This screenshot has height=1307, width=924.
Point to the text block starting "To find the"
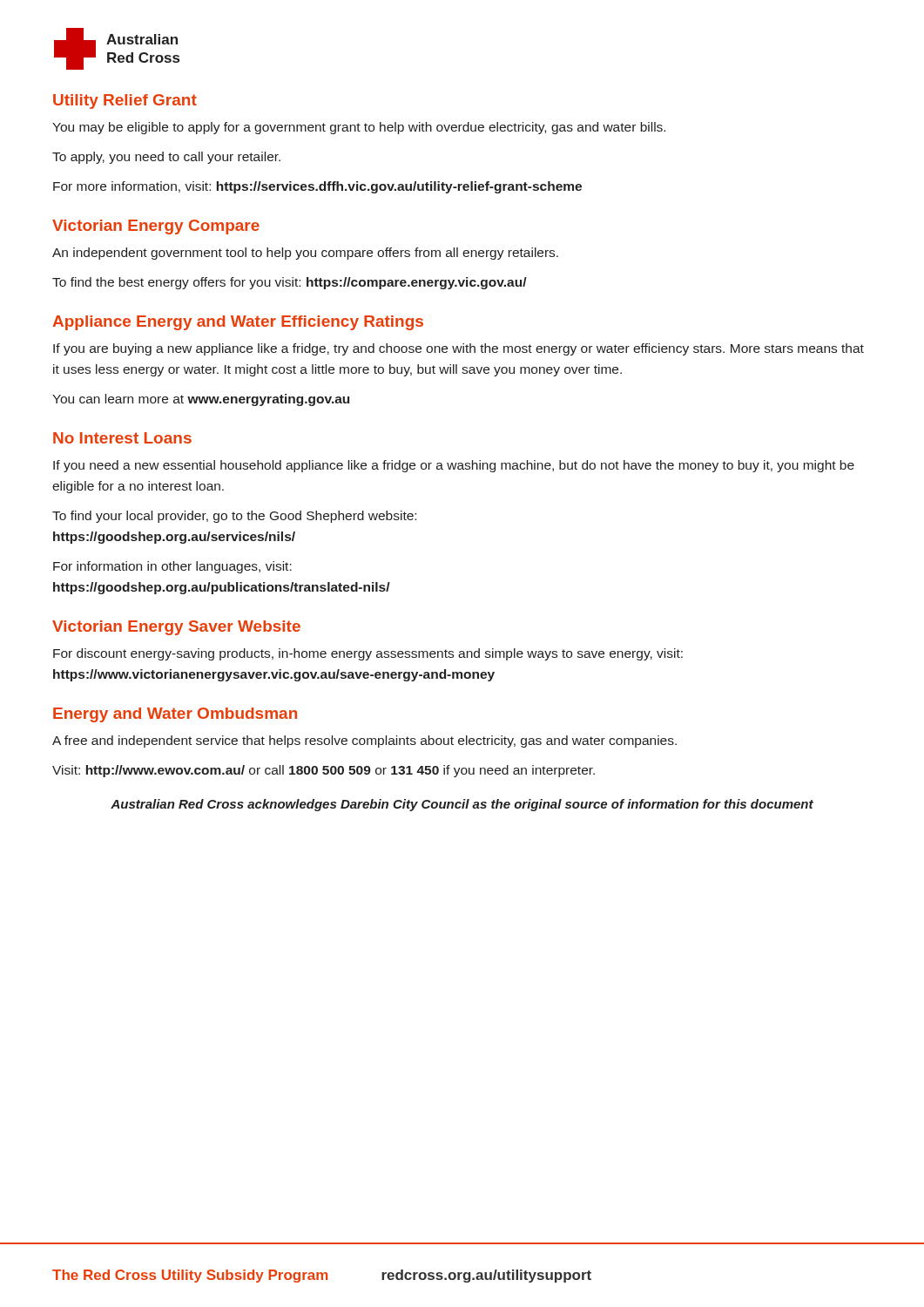tap(289, 282)
